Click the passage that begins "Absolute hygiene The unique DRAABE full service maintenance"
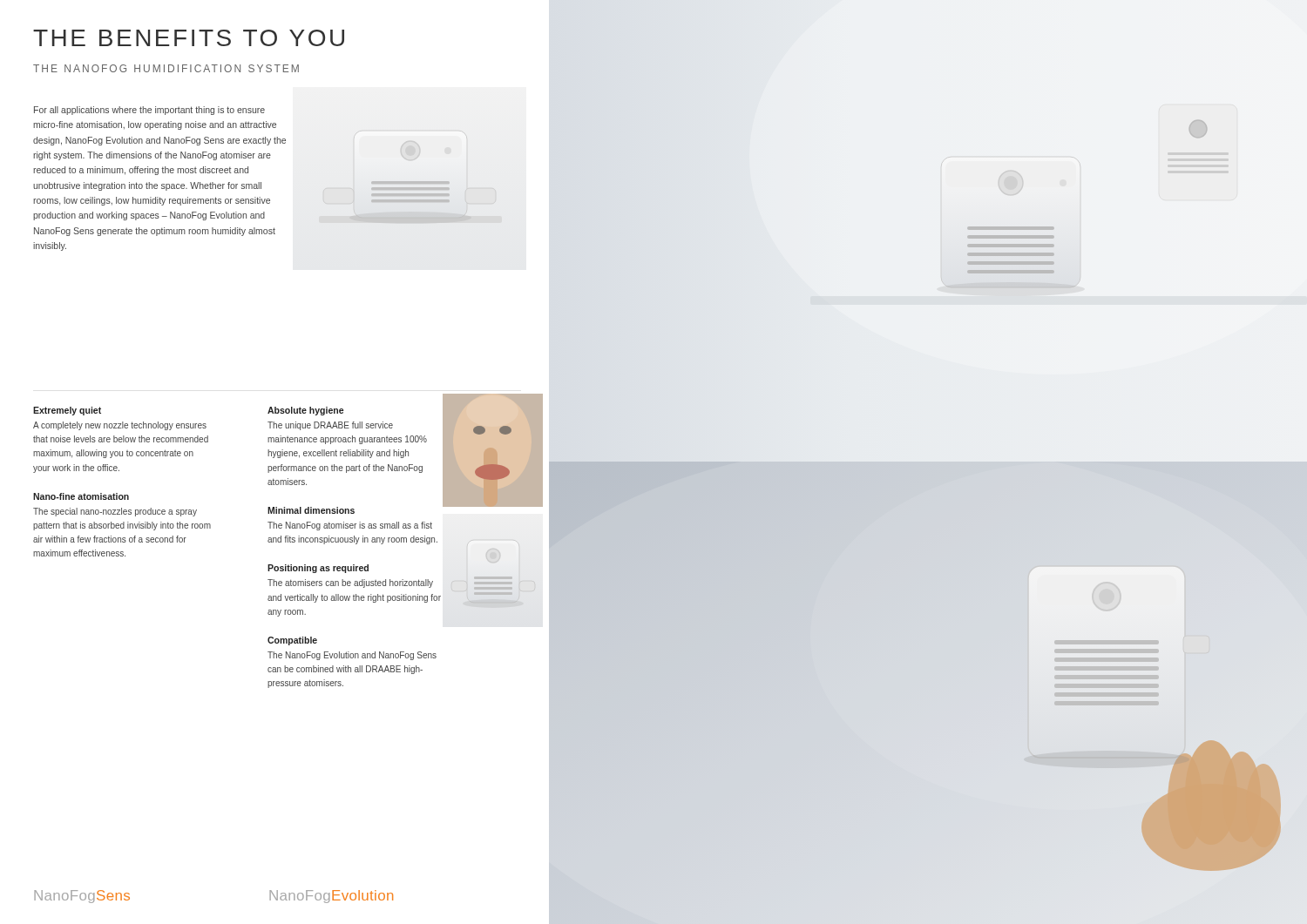This screenshot has width=1307, height=924. tap(355, 447)
